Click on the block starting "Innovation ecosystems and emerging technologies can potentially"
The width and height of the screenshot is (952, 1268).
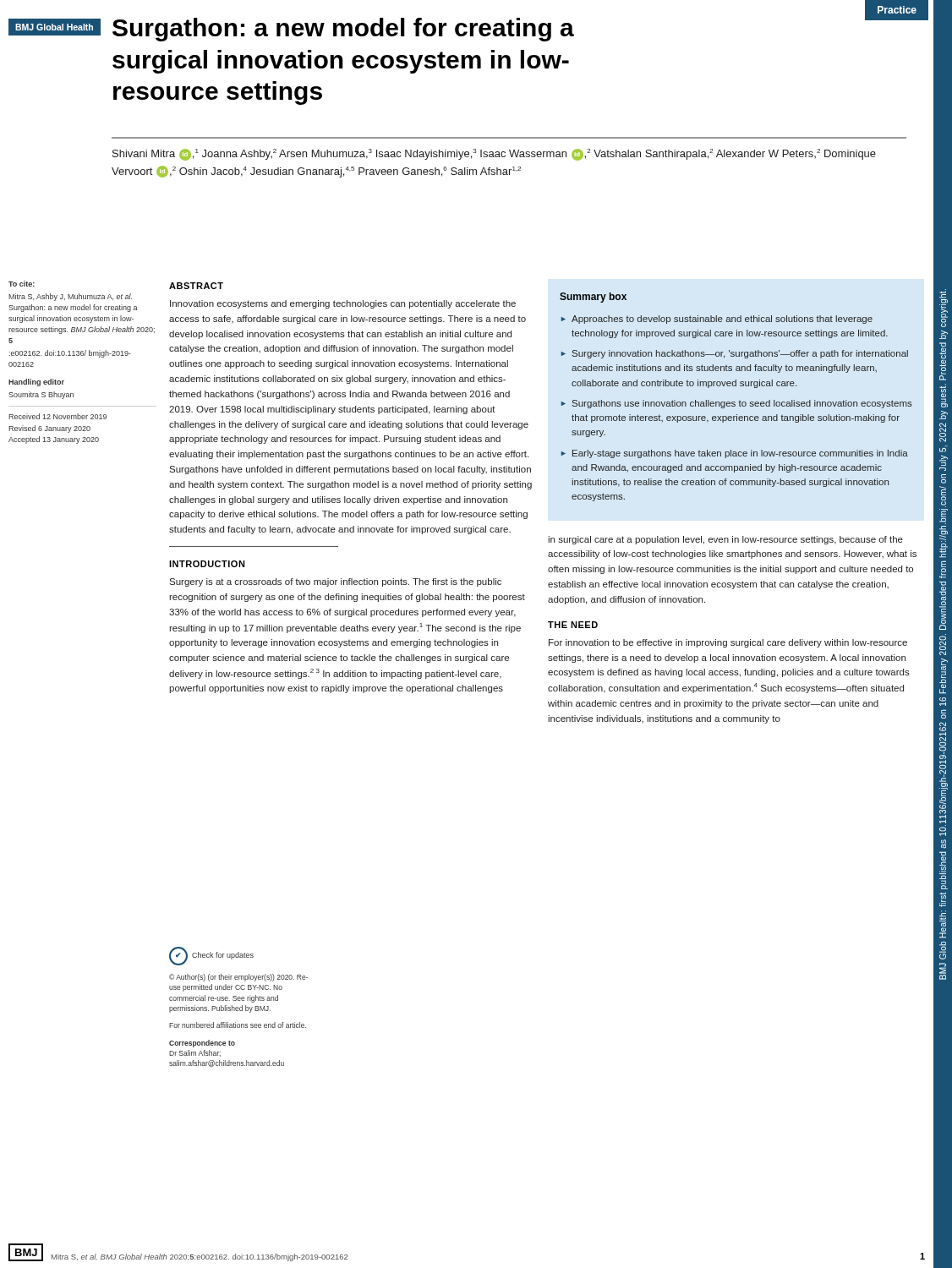[x=351, y=417]
